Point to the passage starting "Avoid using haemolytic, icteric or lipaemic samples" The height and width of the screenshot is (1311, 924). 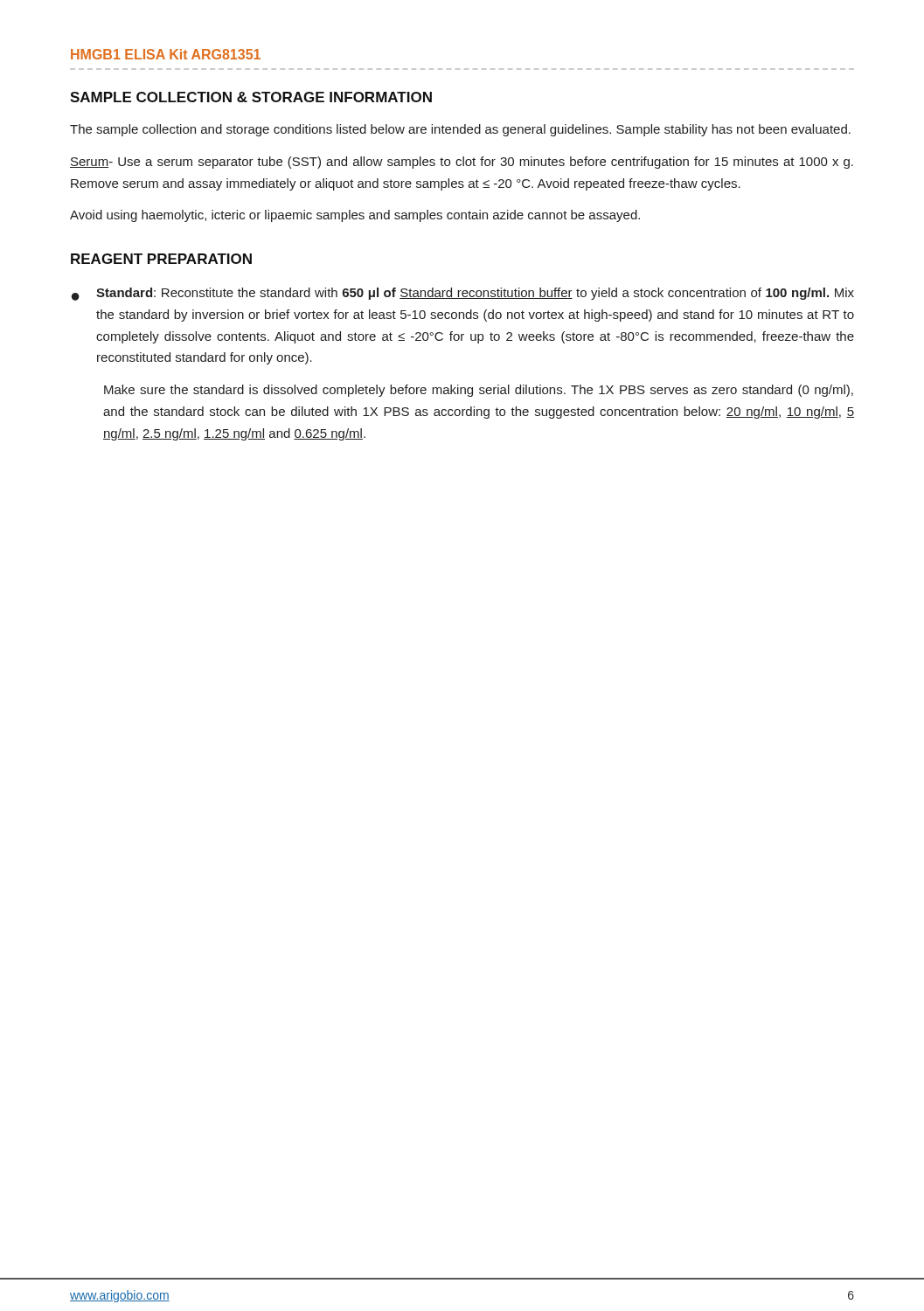coord(356,215)
